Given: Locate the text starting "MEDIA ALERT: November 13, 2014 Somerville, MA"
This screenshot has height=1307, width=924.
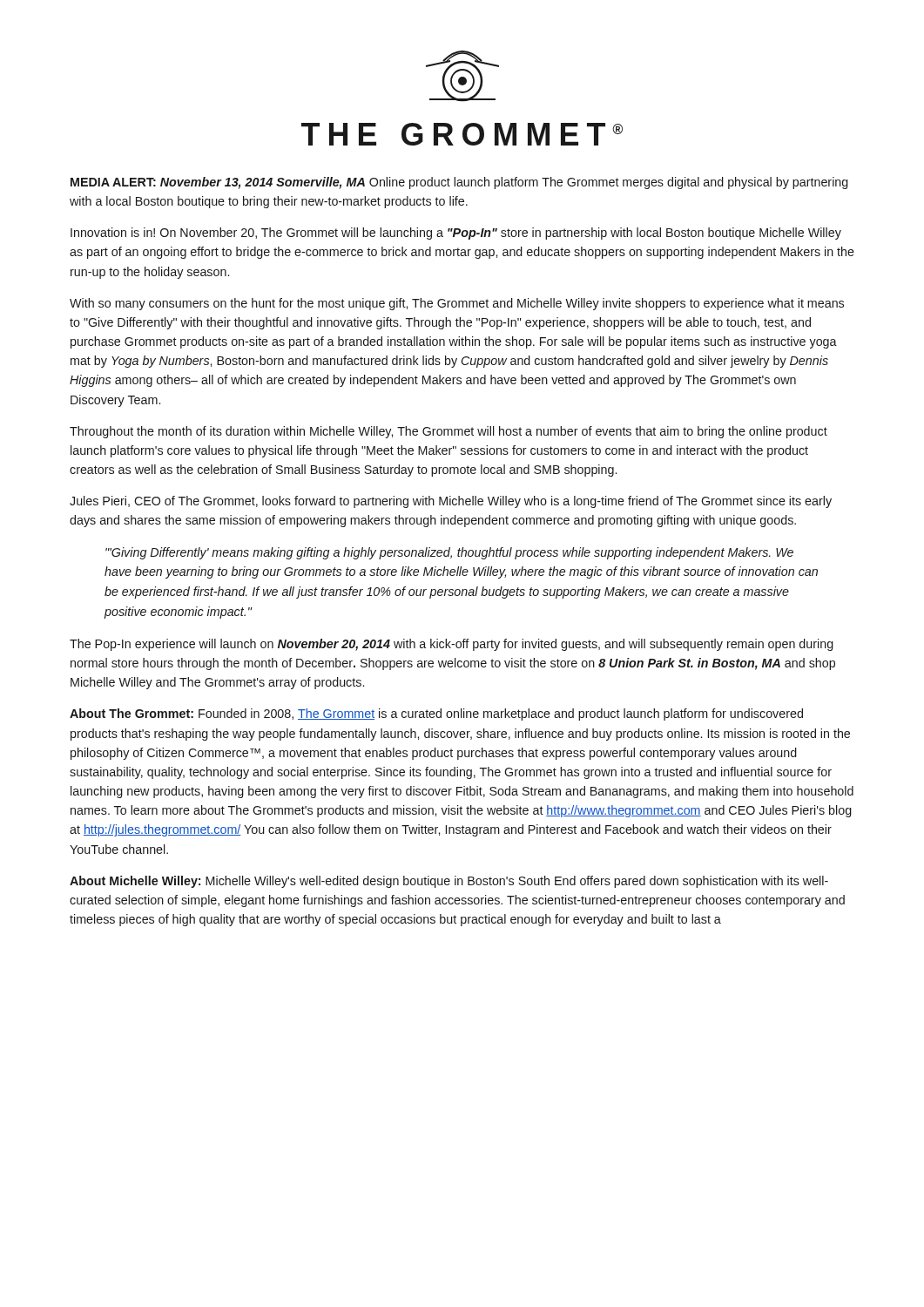Looking at the screenshot, I should pyautogui.click(x=459, y=192).
